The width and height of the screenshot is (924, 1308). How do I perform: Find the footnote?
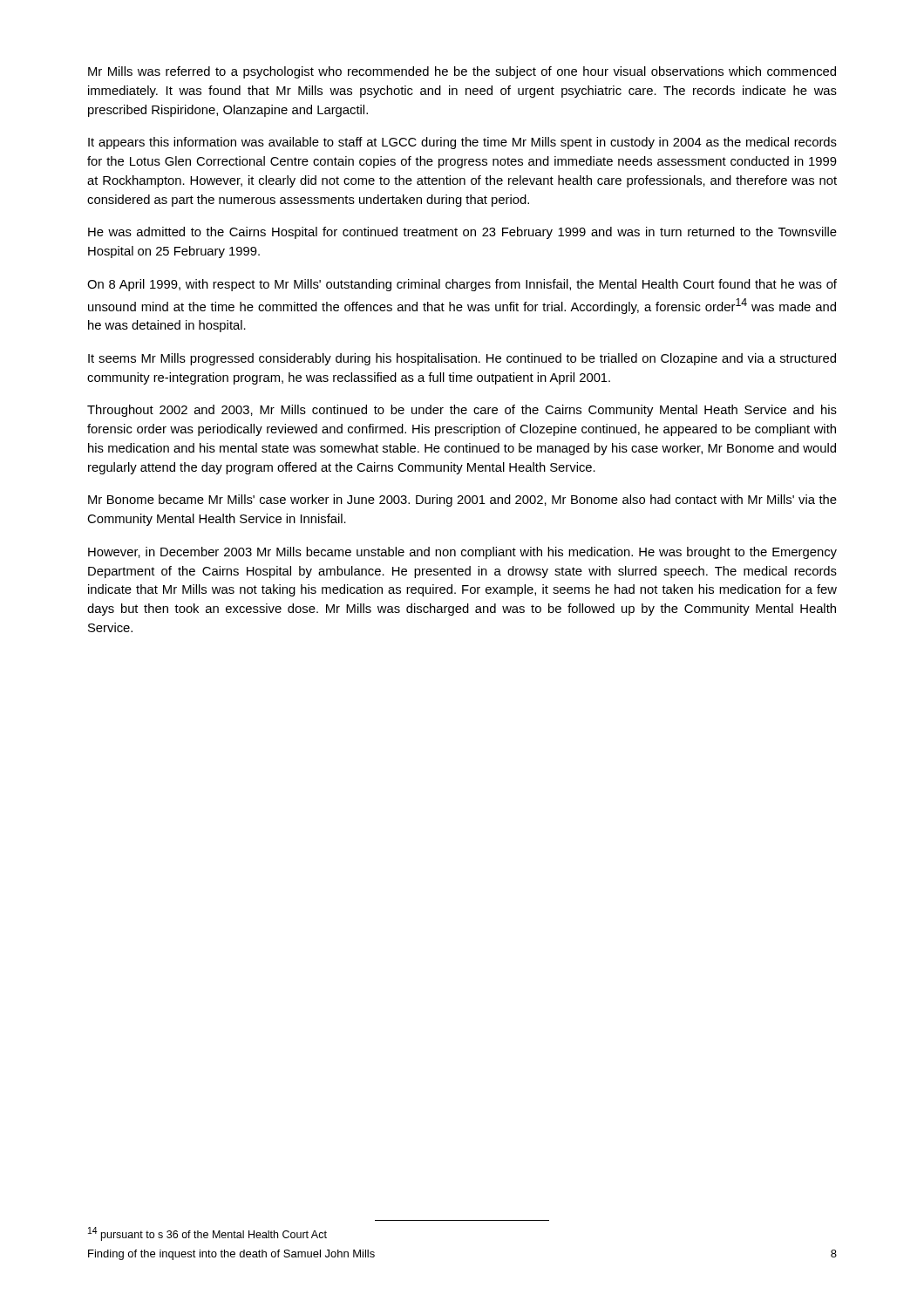[207, 1233]
